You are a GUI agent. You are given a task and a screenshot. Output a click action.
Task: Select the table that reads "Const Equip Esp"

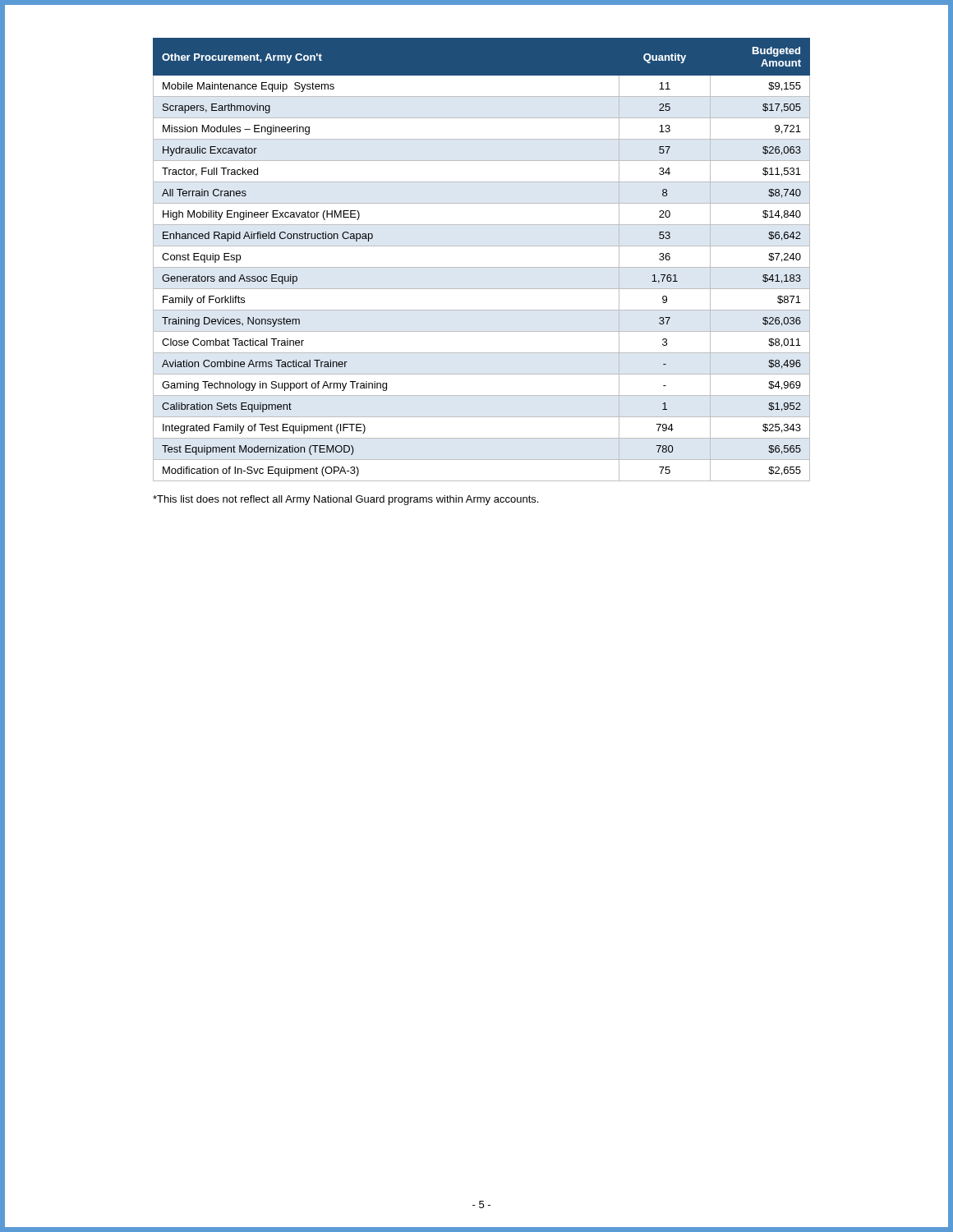[481, 260]
